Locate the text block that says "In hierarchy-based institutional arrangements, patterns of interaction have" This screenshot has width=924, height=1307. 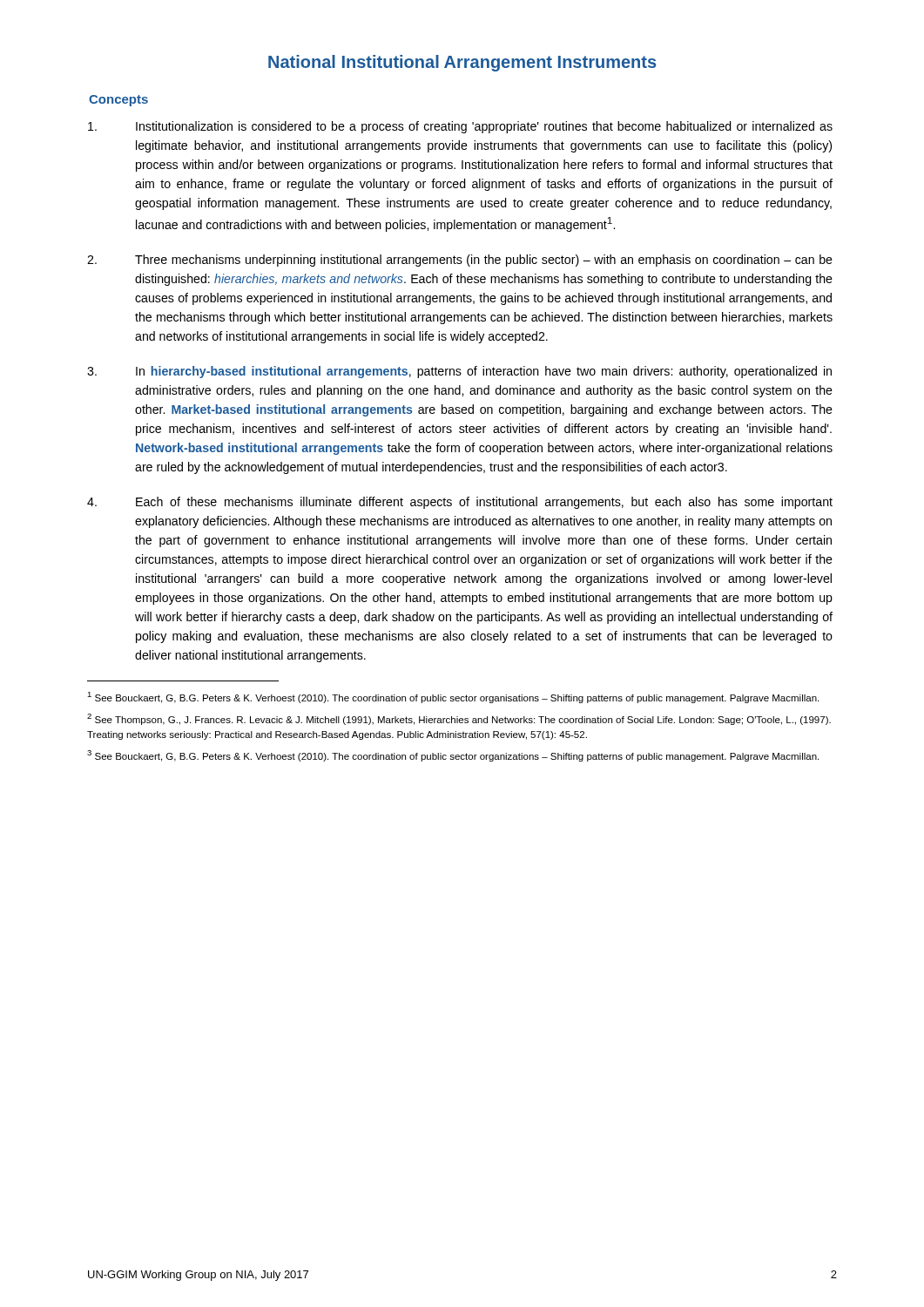[460, 419]
